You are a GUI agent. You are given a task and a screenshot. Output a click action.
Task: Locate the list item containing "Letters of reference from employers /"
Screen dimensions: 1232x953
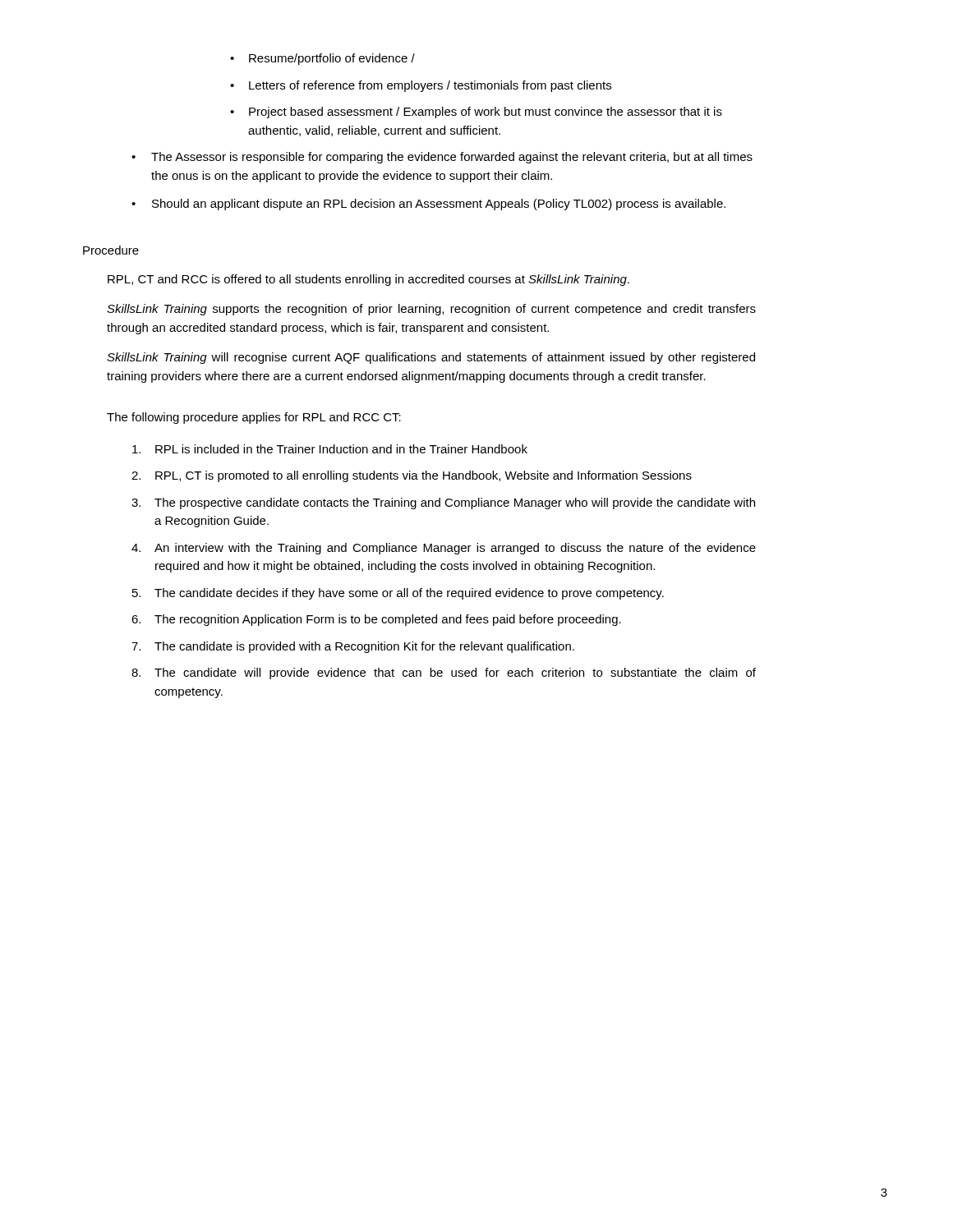tap(493, 85)
